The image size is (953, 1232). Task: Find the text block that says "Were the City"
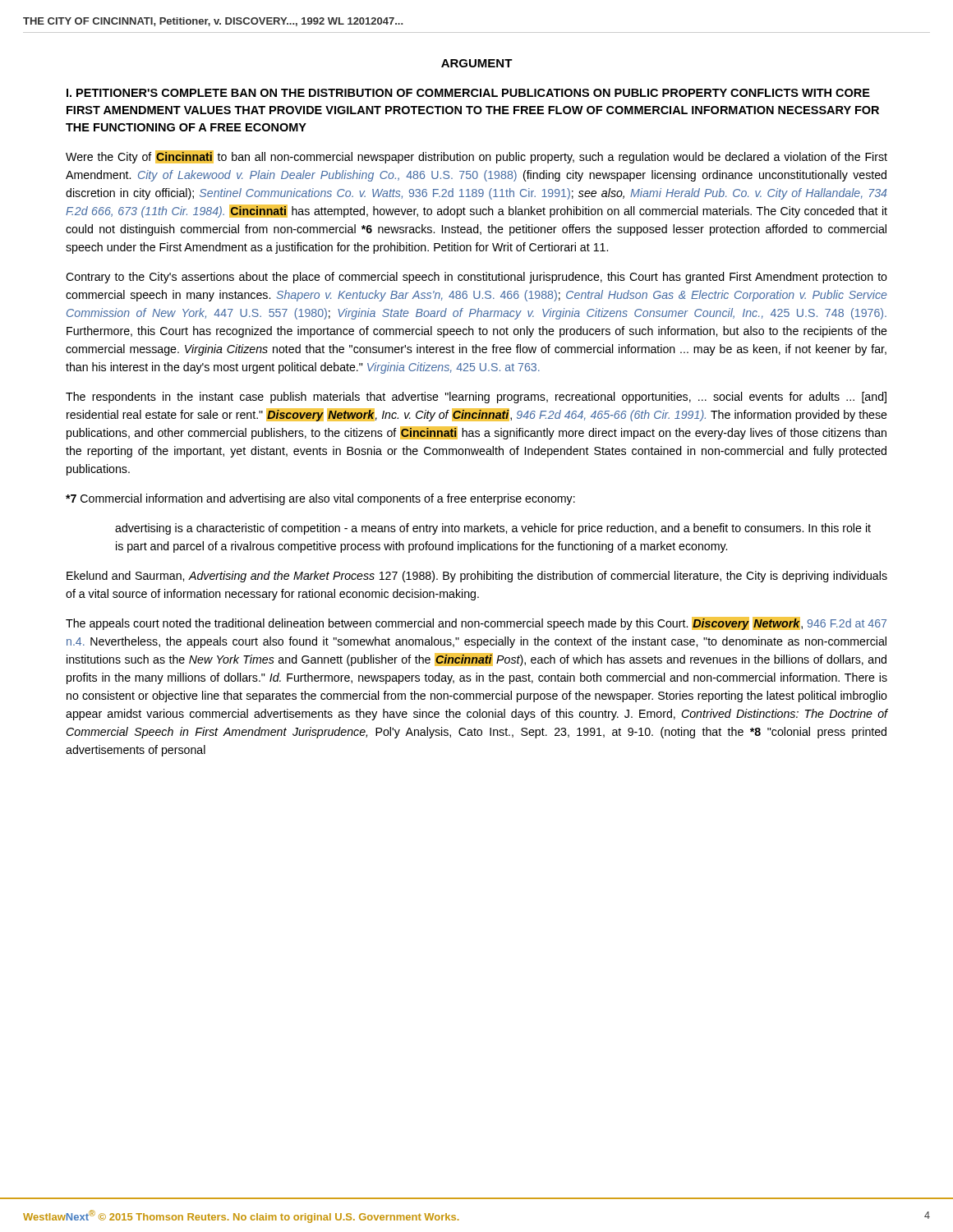(476, 202)
